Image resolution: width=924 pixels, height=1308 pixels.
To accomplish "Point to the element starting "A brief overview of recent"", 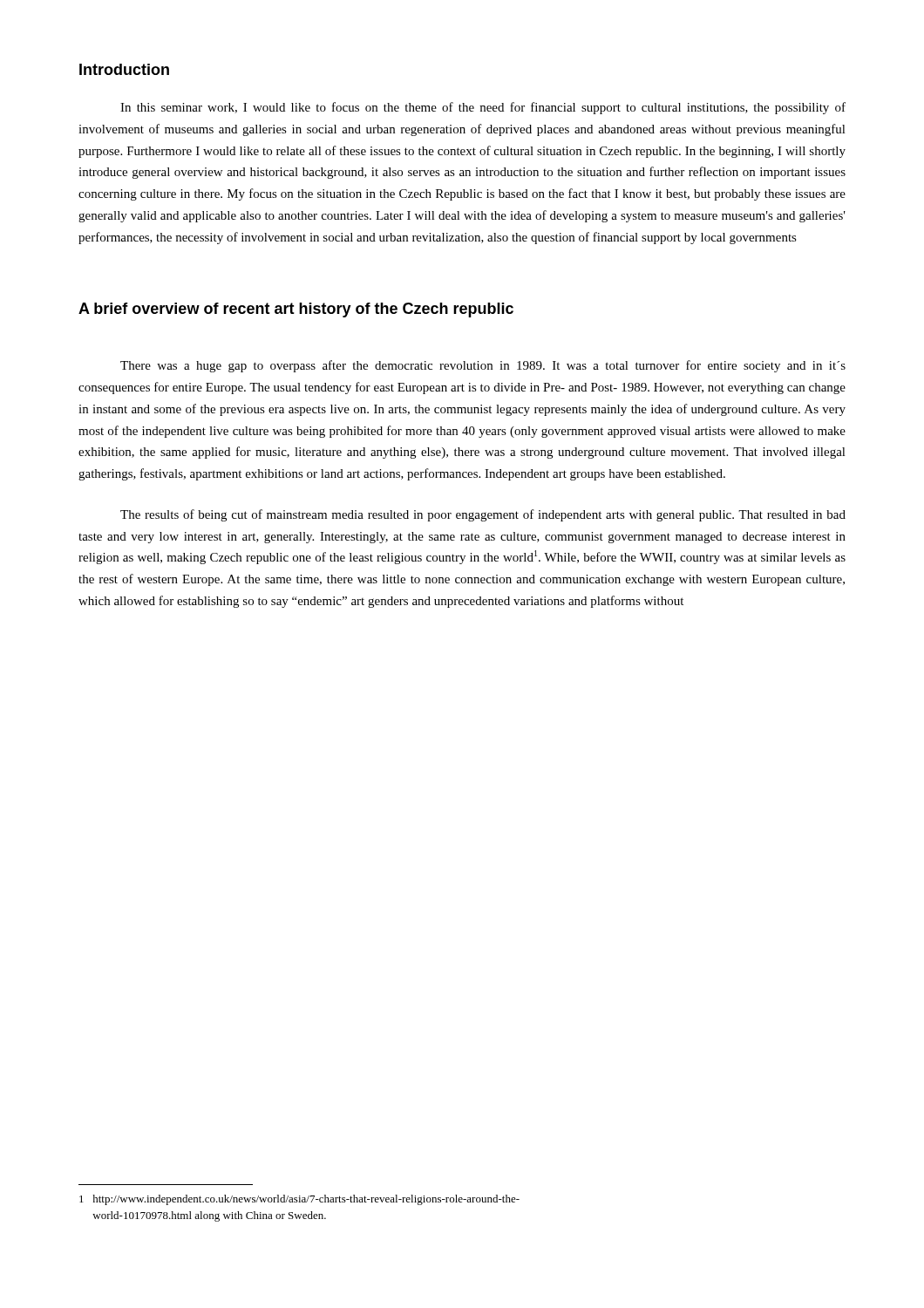I will pyautogui.click(x=296, y=309).
